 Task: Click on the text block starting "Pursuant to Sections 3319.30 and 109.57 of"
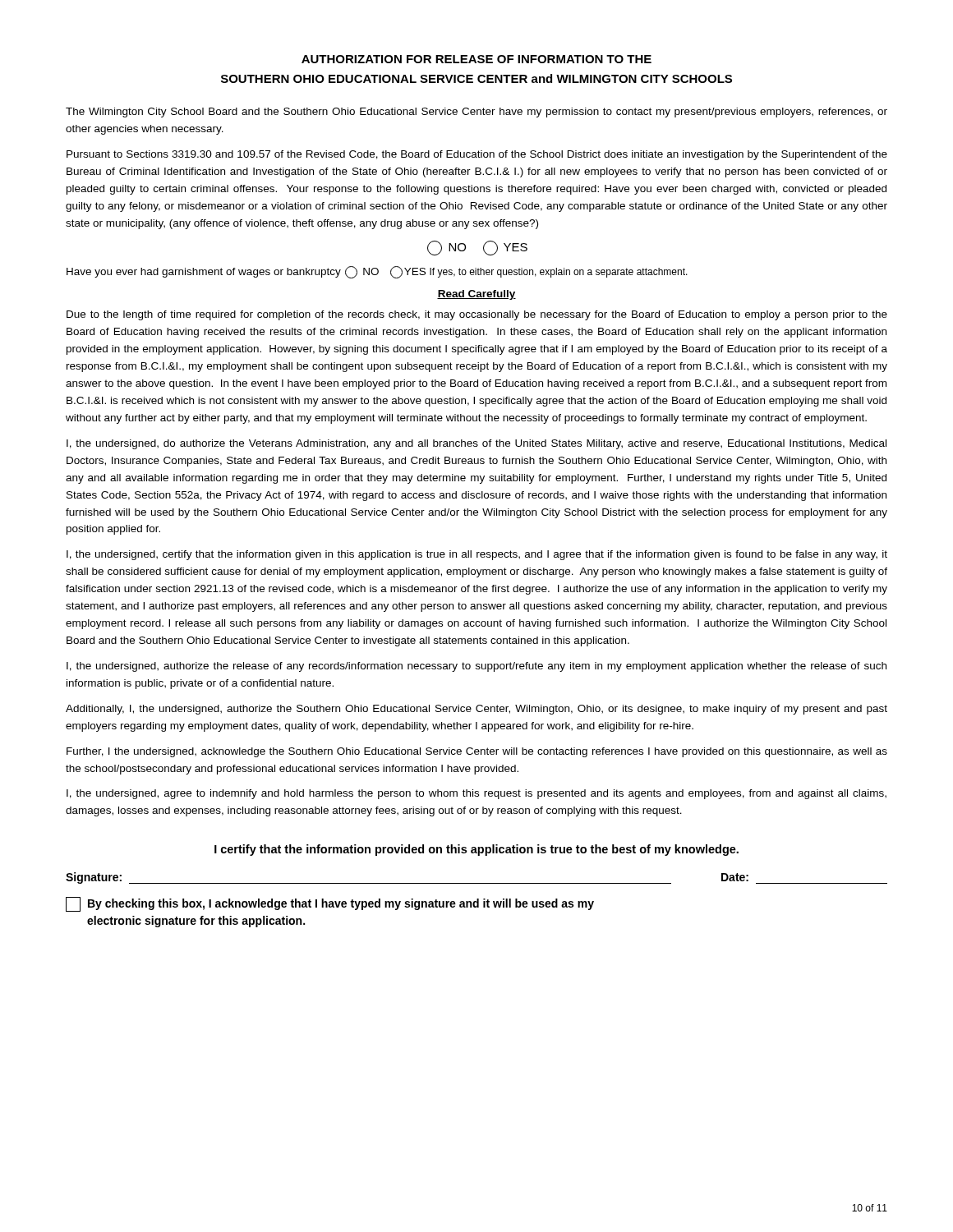(476, 188)
